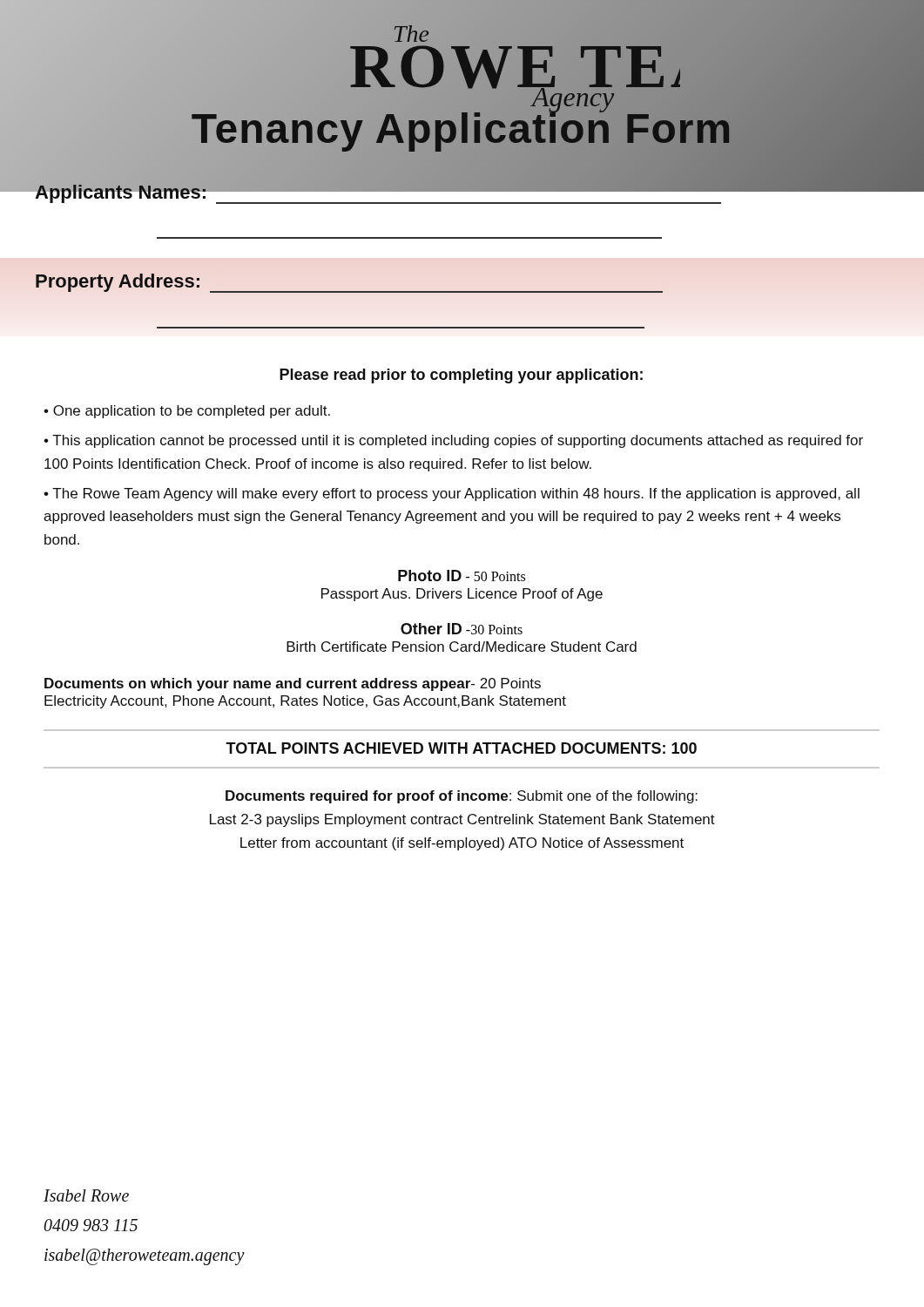Image resolution: width=924 pixels, height=1307 pixels.
Task: Select the text block starting "Other ID -30 Points Birth Certificate Pension"
Action: tap(462, 638)
